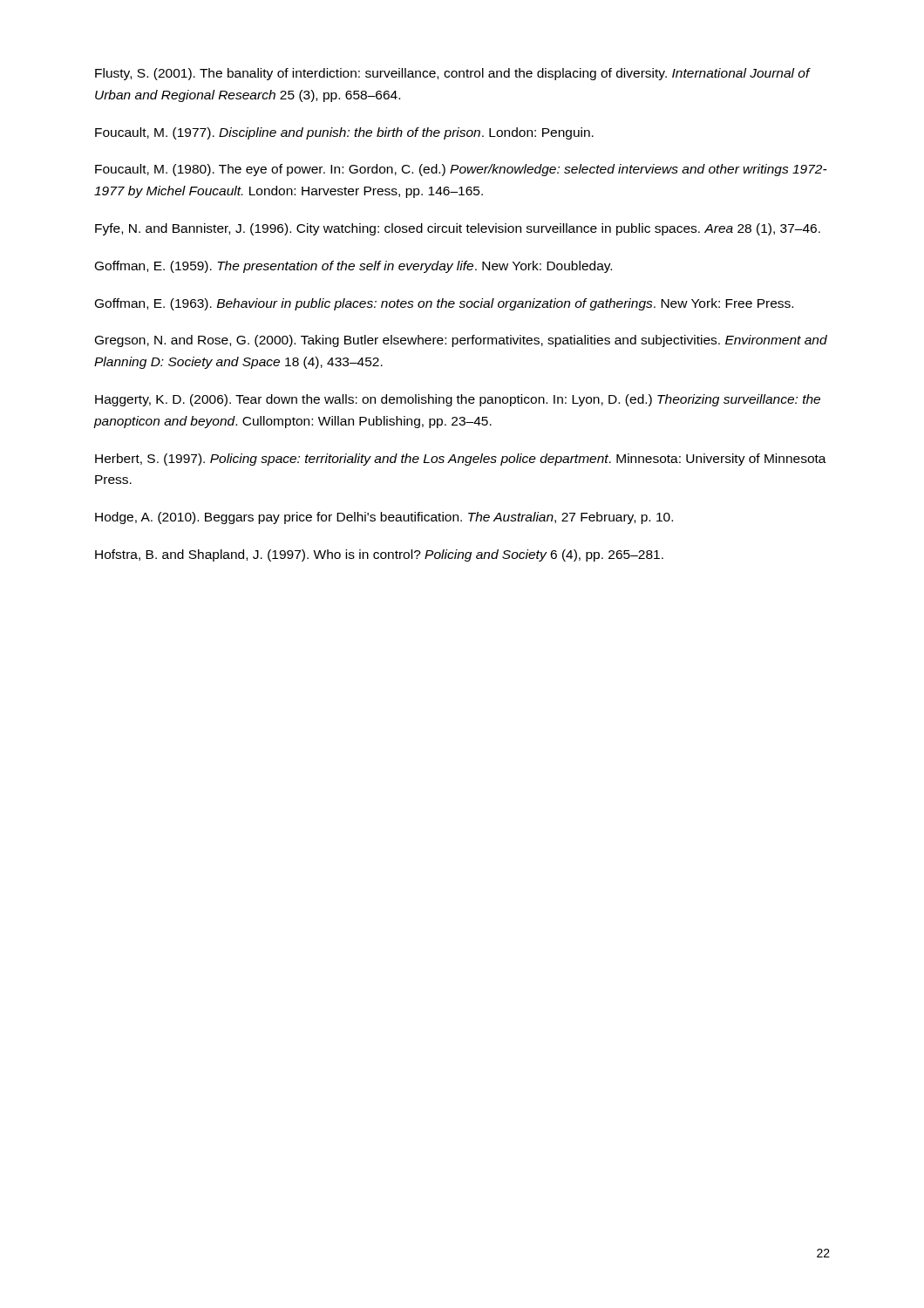
Task: Locate the block of text that opens with "Gregson, N. and Rose, G. (2000). Taking Butler"
Action: 461,351
